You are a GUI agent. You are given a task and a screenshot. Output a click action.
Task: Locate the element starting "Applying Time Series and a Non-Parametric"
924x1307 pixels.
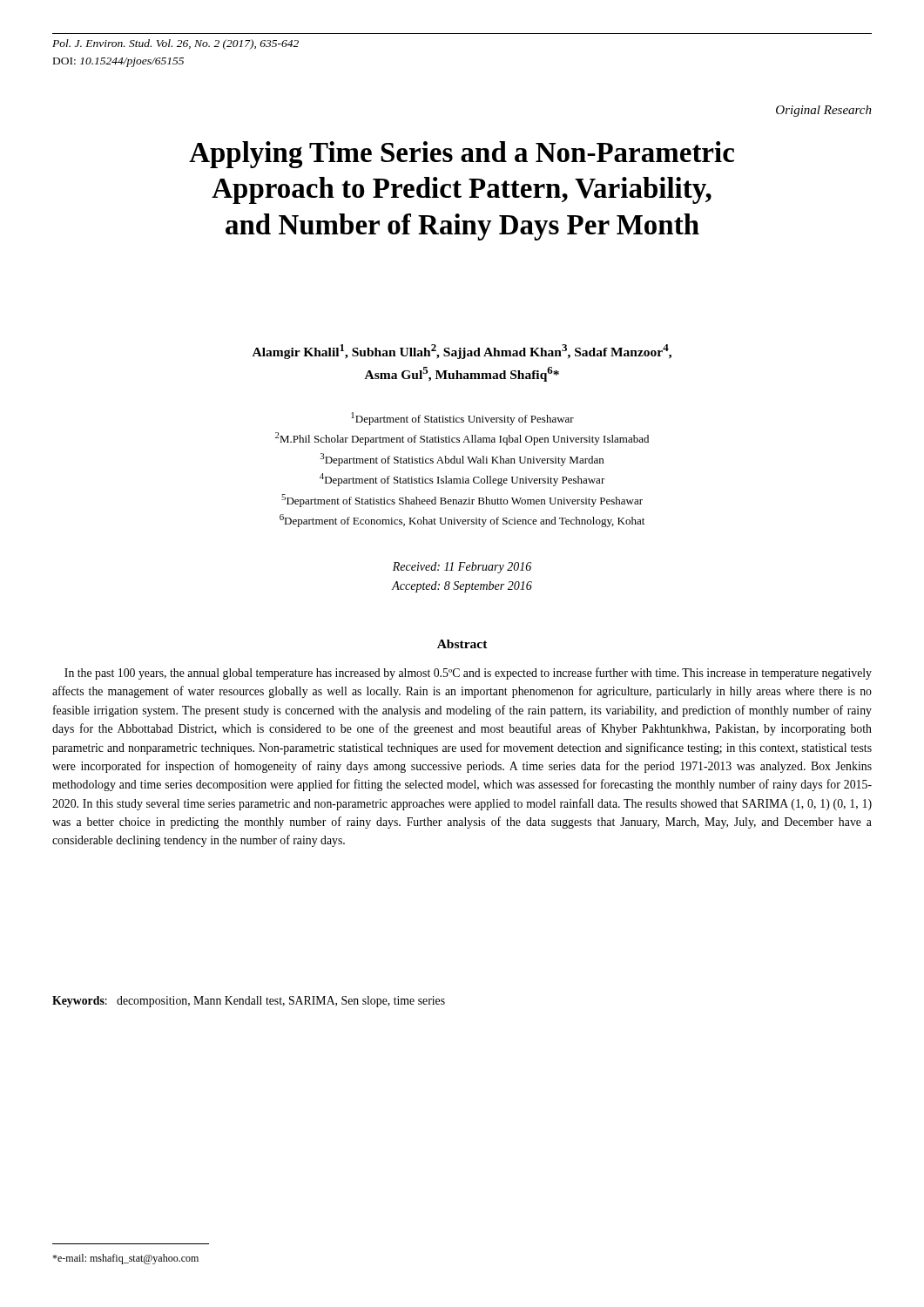click(462, 188)
